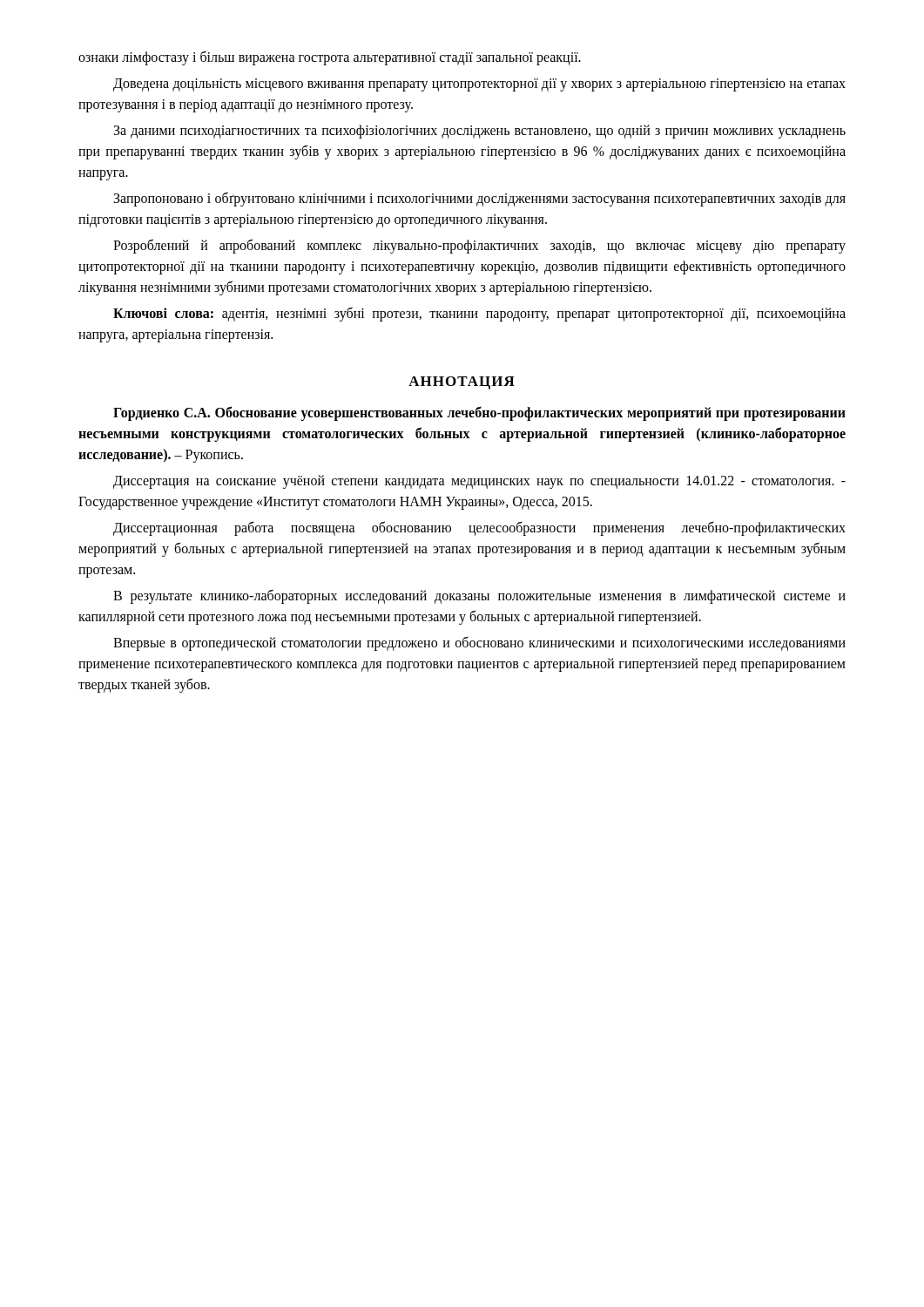
Task: Select the region starting "Впервые в ортопедической стоматологии предложено и обосновано"
Action: point(462,664)
